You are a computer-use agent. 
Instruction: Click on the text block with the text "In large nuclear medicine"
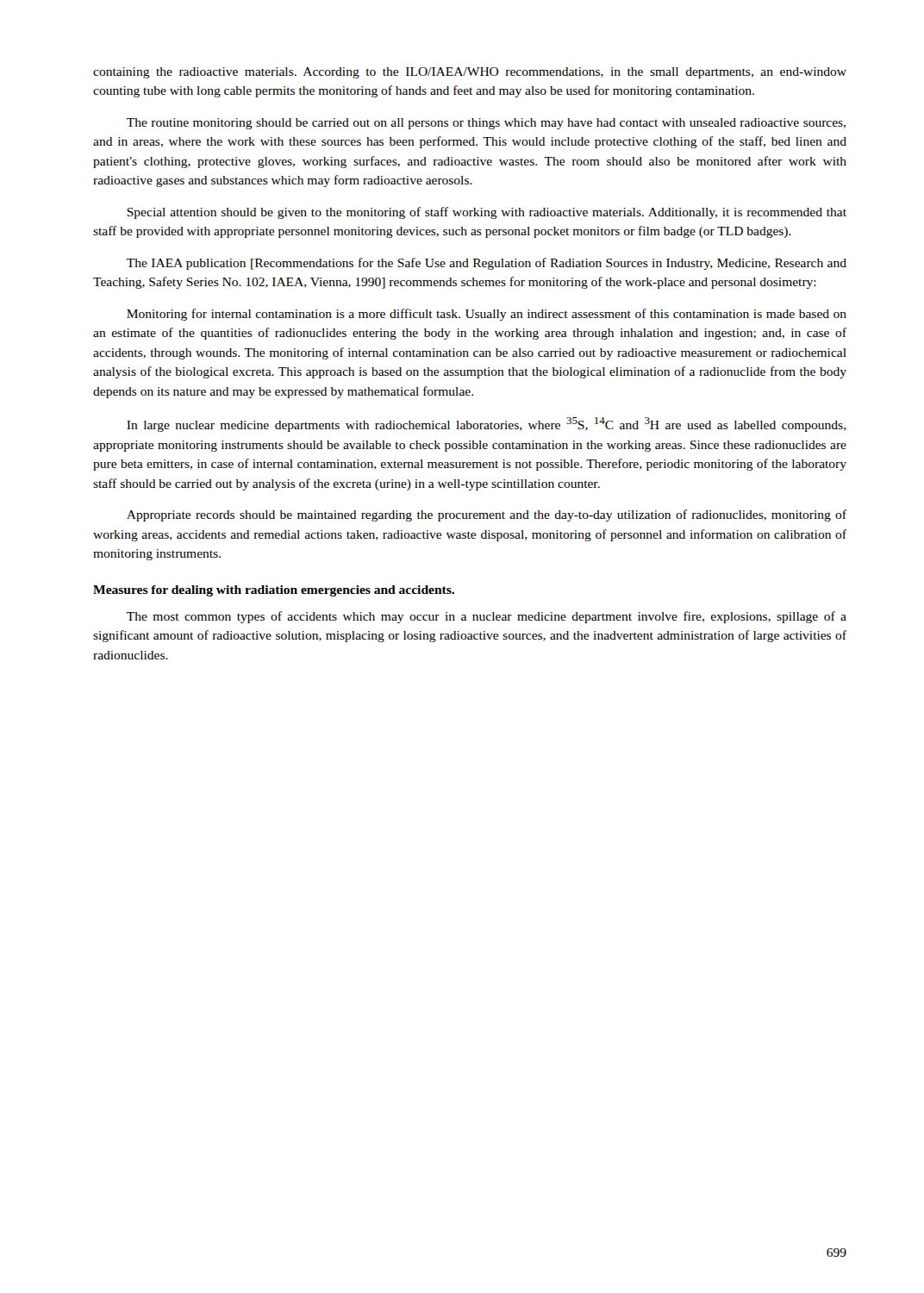470,453
